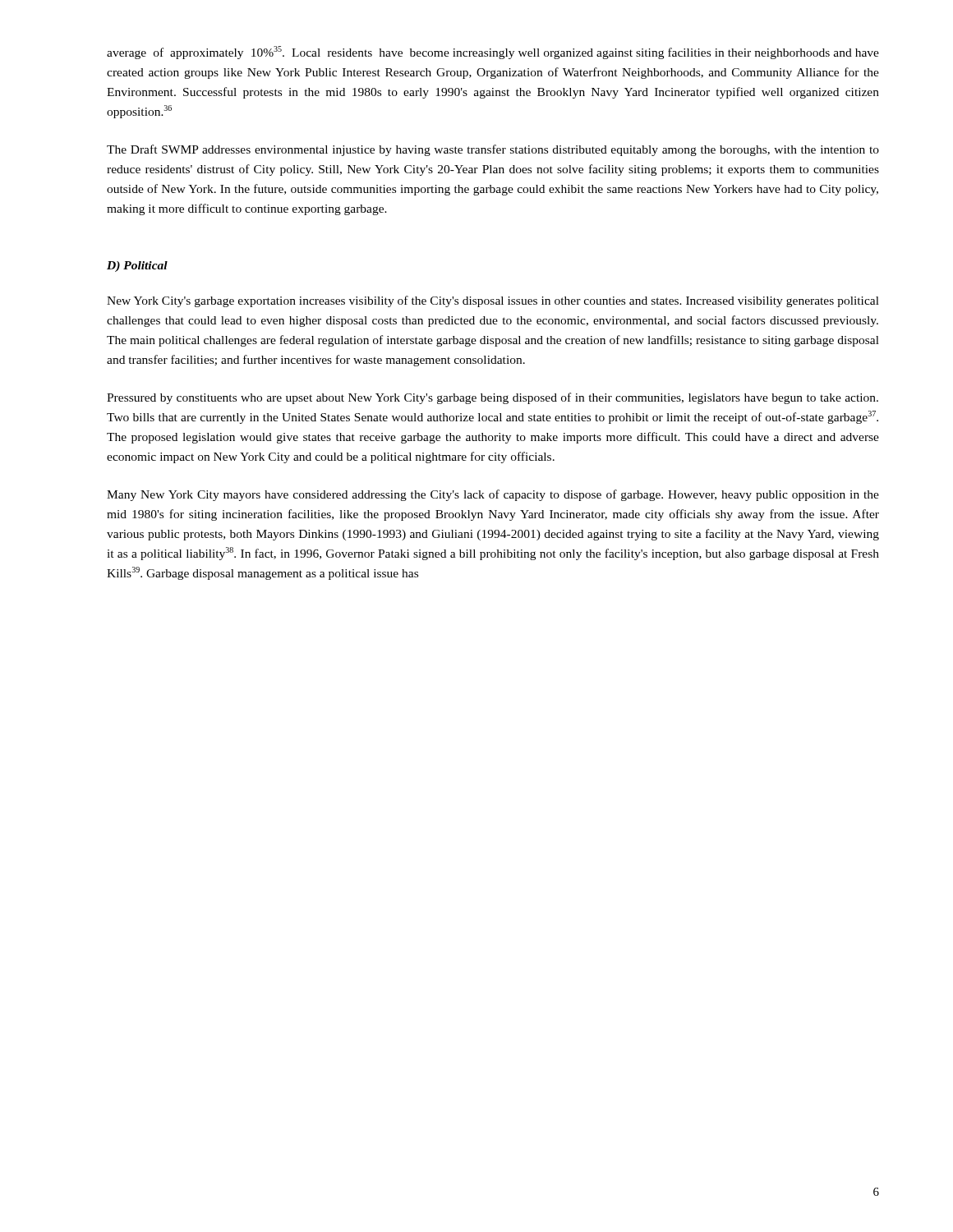Click on the text block that says "New York City's garbage exportation increases"
The image size is (953, 1232).
click(x=493, y=330)
